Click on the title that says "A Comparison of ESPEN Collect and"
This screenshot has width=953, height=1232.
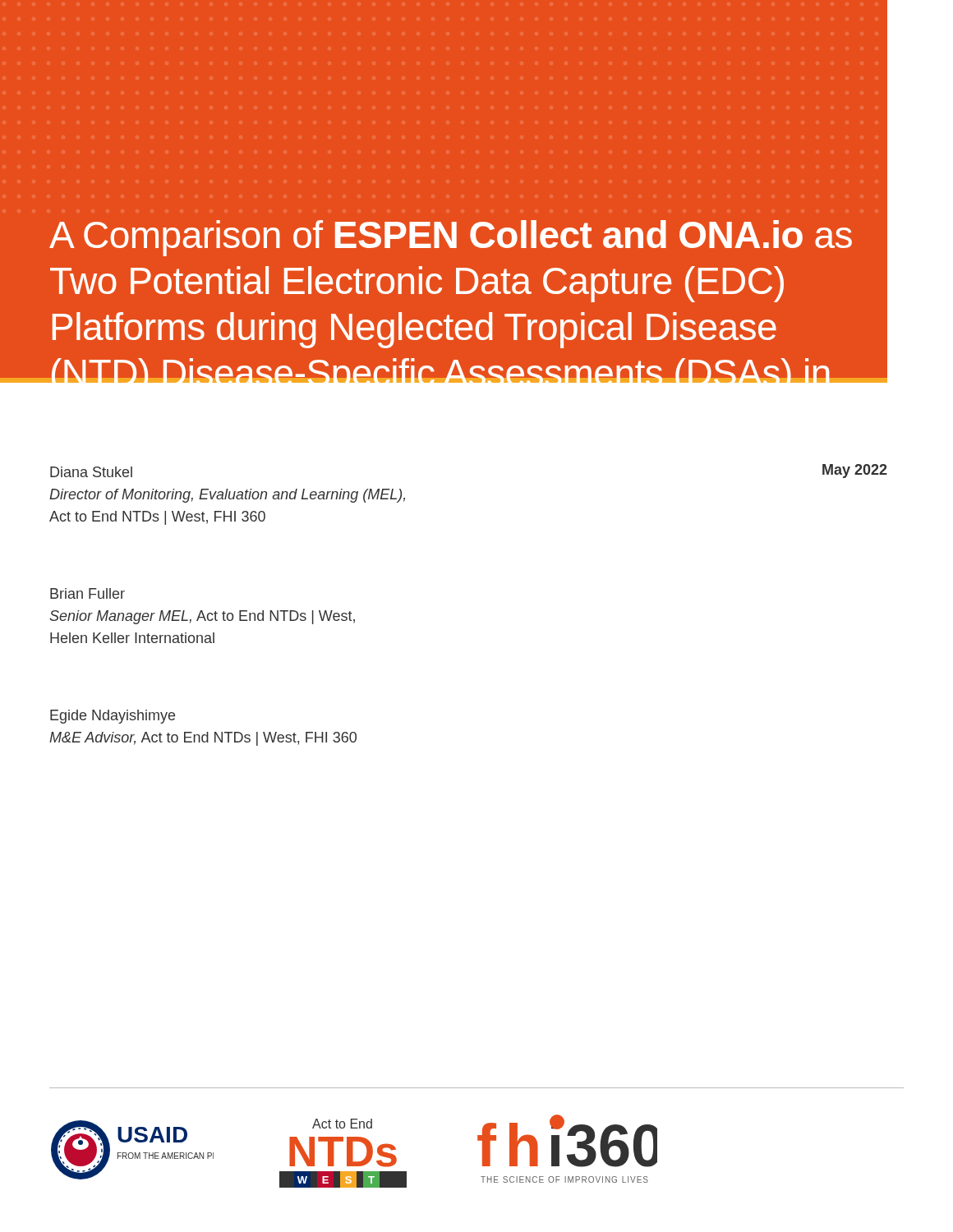pyautogui.click(x=460, y=327)
